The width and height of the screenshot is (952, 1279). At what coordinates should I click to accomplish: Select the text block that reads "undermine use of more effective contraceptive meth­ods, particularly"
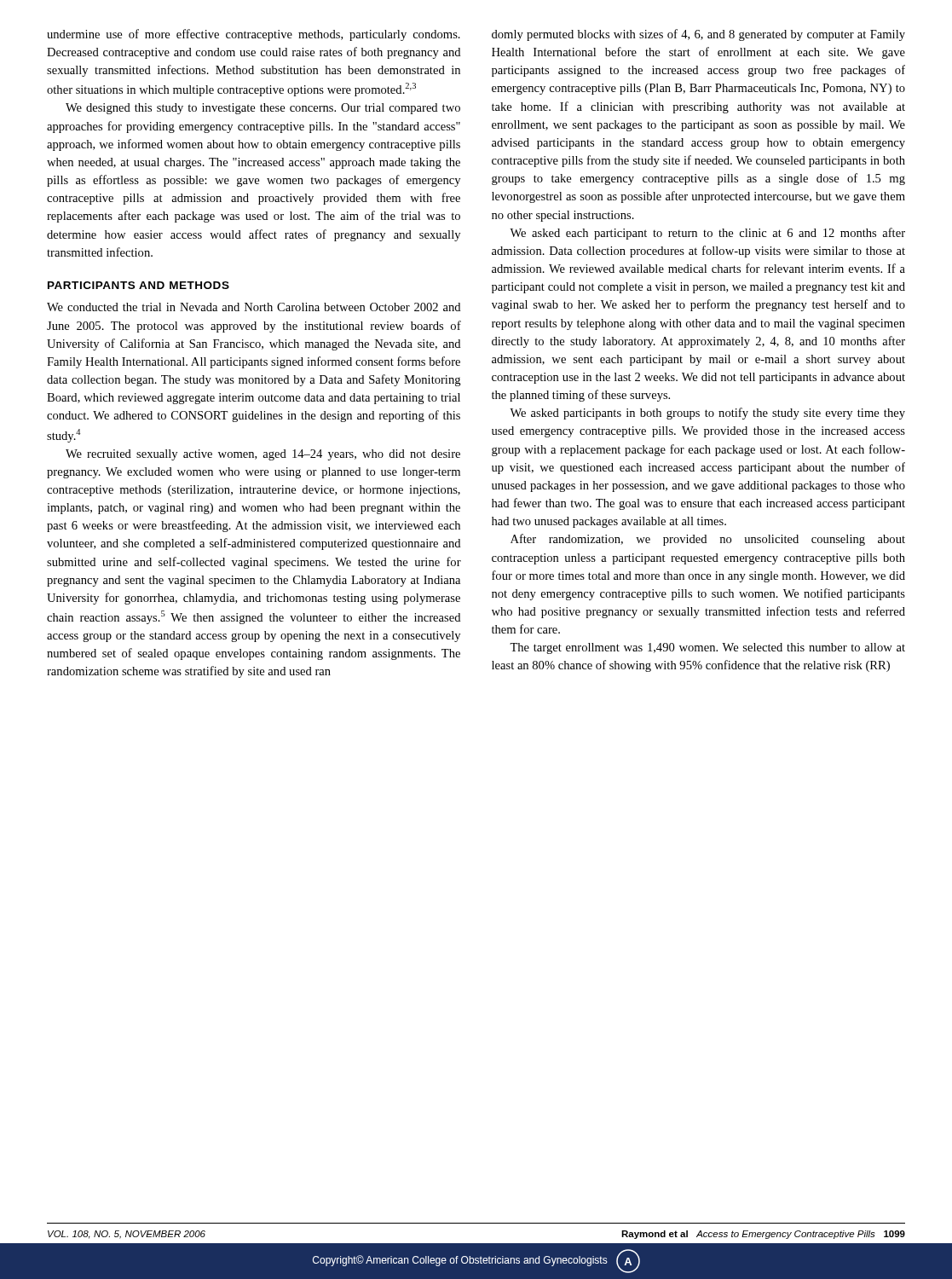coord(254,144)
